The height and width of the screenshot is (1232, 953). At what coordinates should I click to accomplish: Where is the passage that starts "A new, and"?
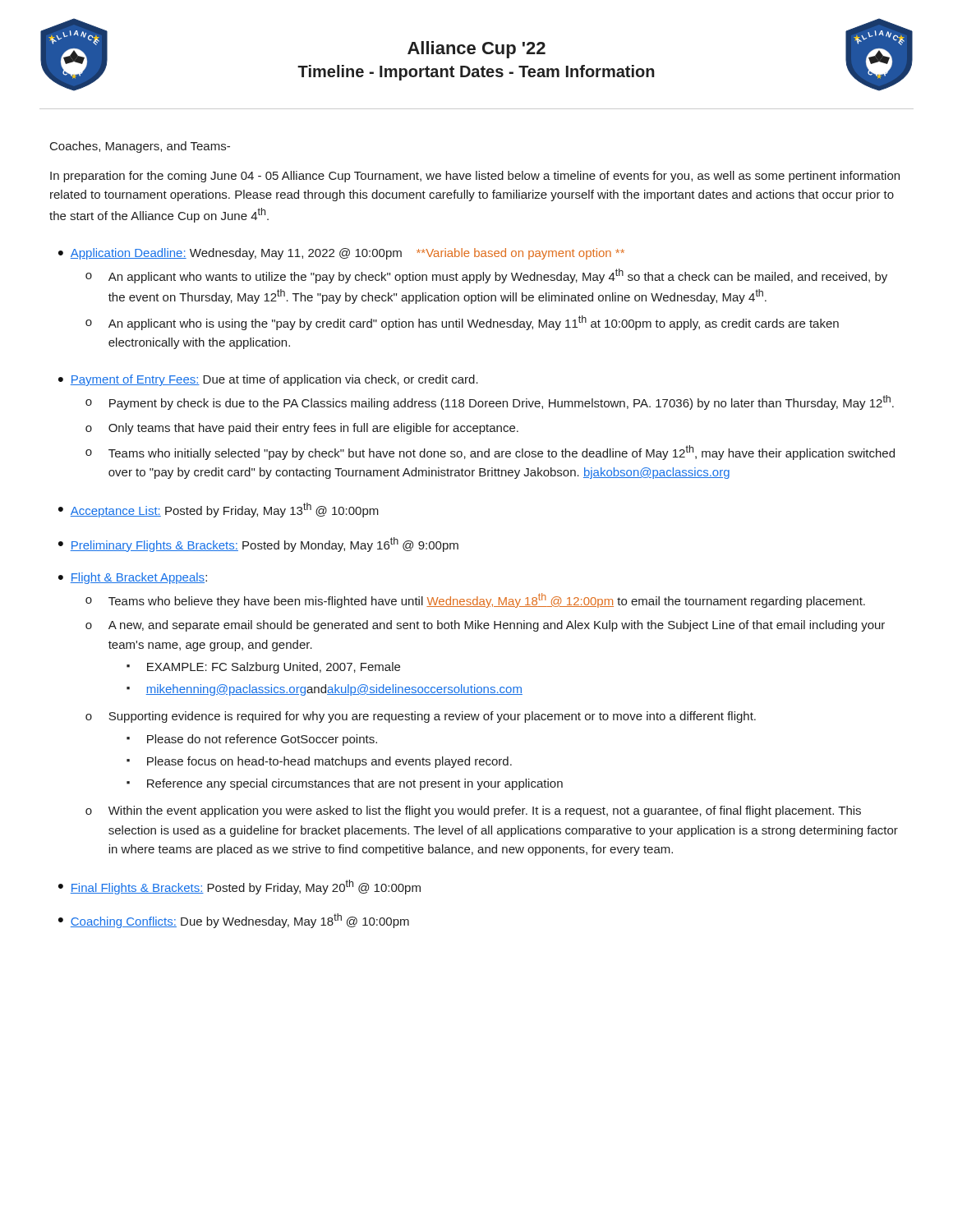coord(497,626)
